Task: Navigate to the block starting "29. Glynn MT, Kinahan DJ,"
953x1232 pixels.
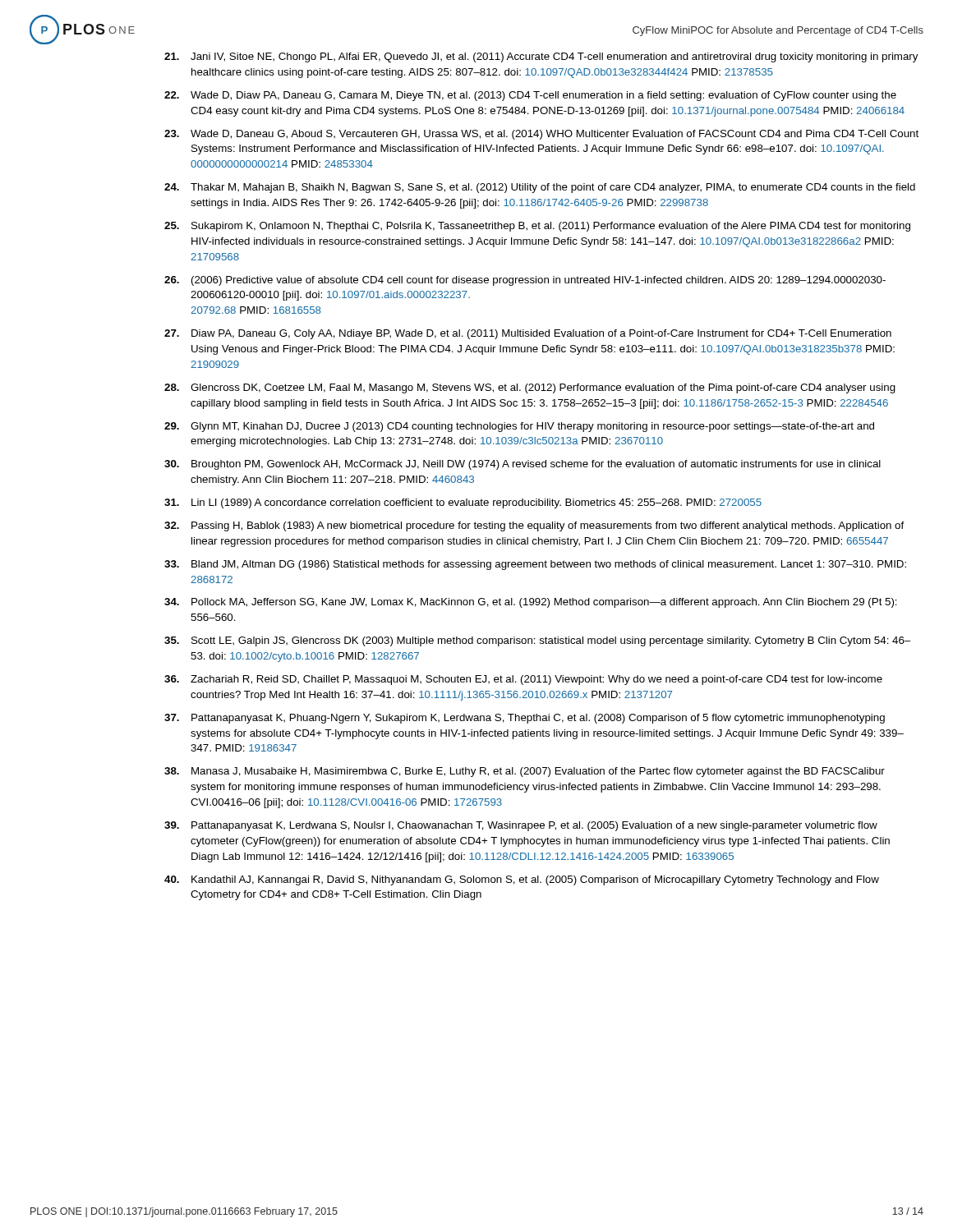Action: (x=542, y=434)
